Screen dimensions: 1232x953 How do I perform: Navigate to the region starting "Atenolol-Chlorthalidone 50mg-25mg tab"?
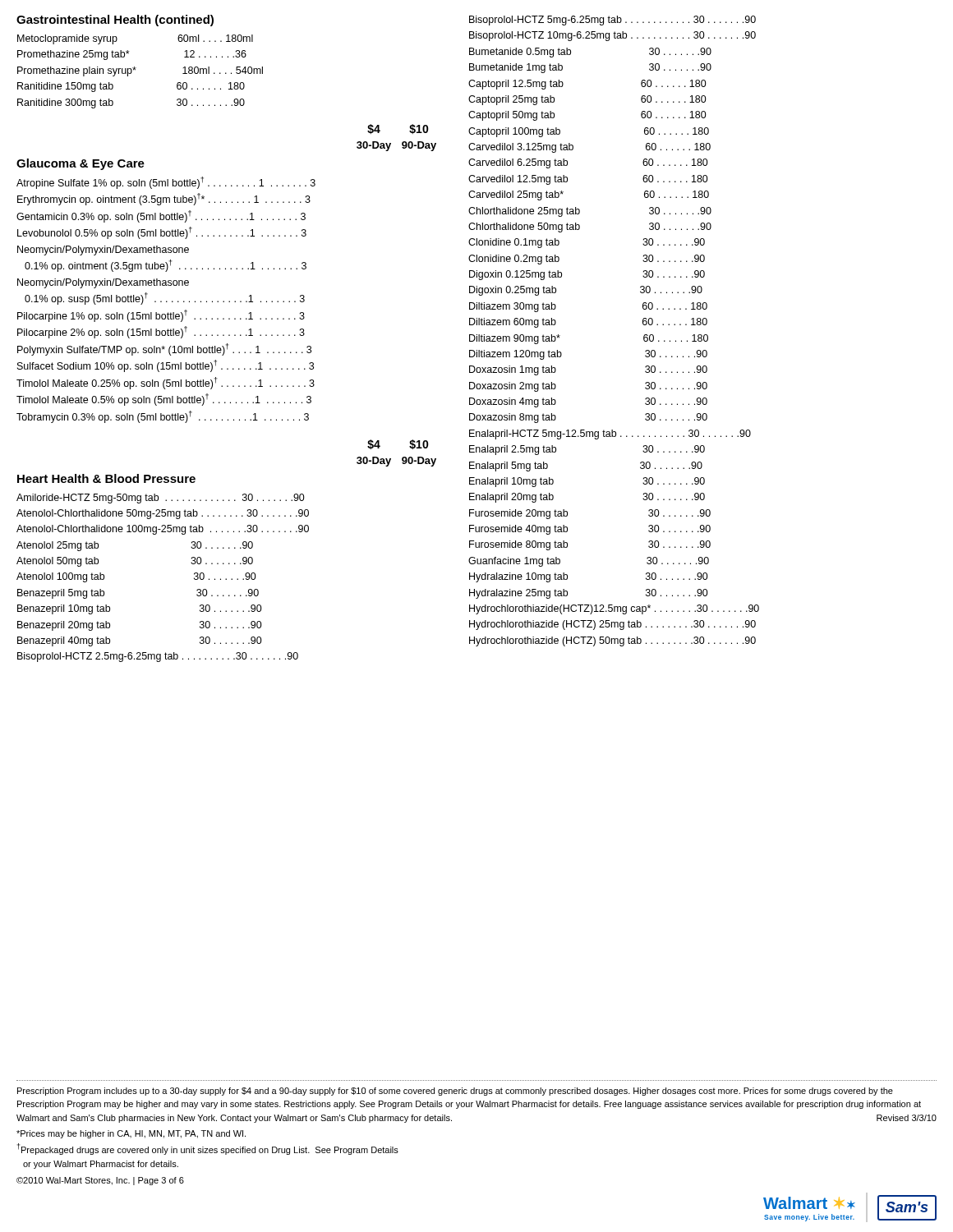163,513
